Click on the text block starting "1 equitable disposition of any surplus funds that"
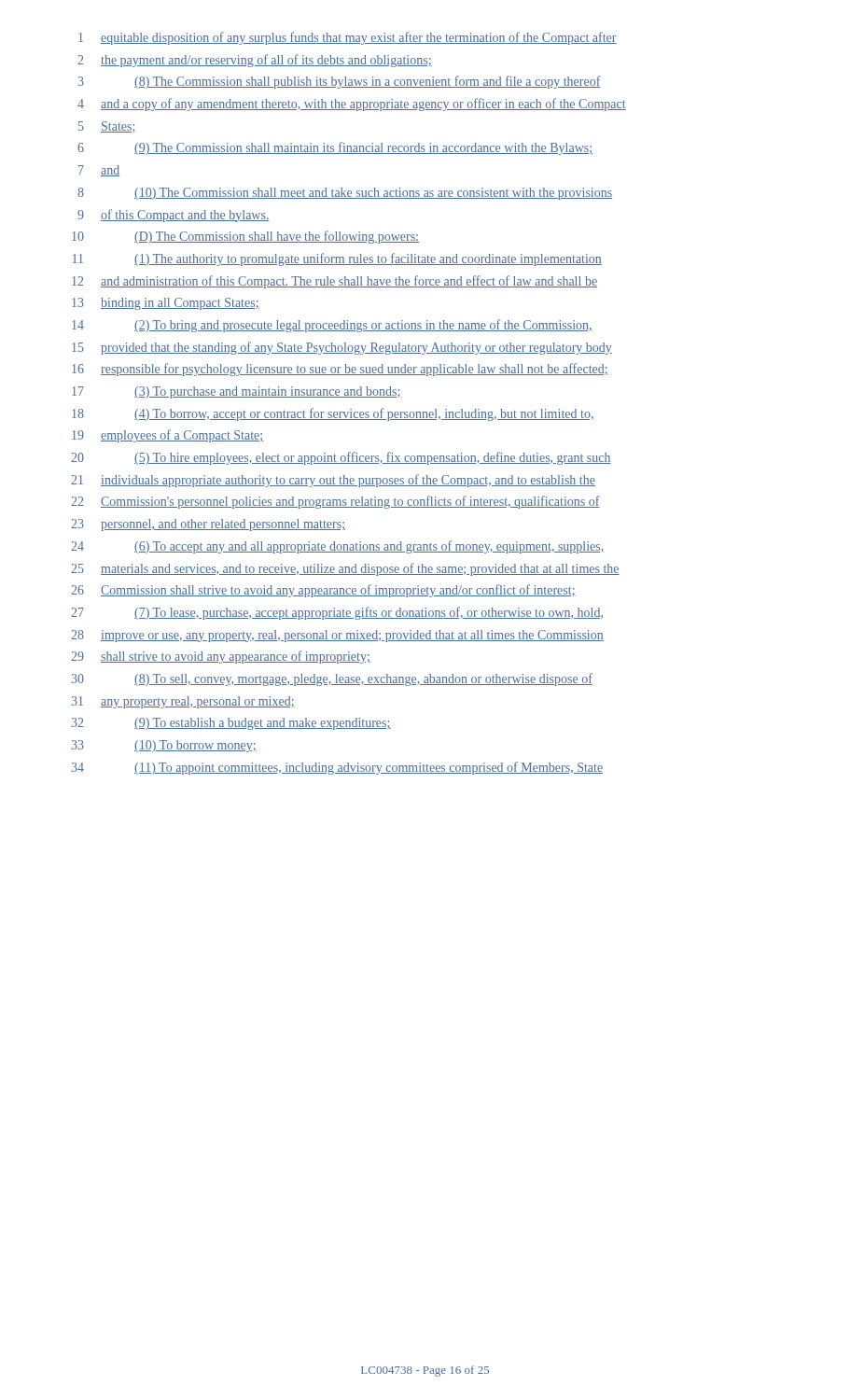Screen dimensions: 1400x850 (x=425, y=38)
